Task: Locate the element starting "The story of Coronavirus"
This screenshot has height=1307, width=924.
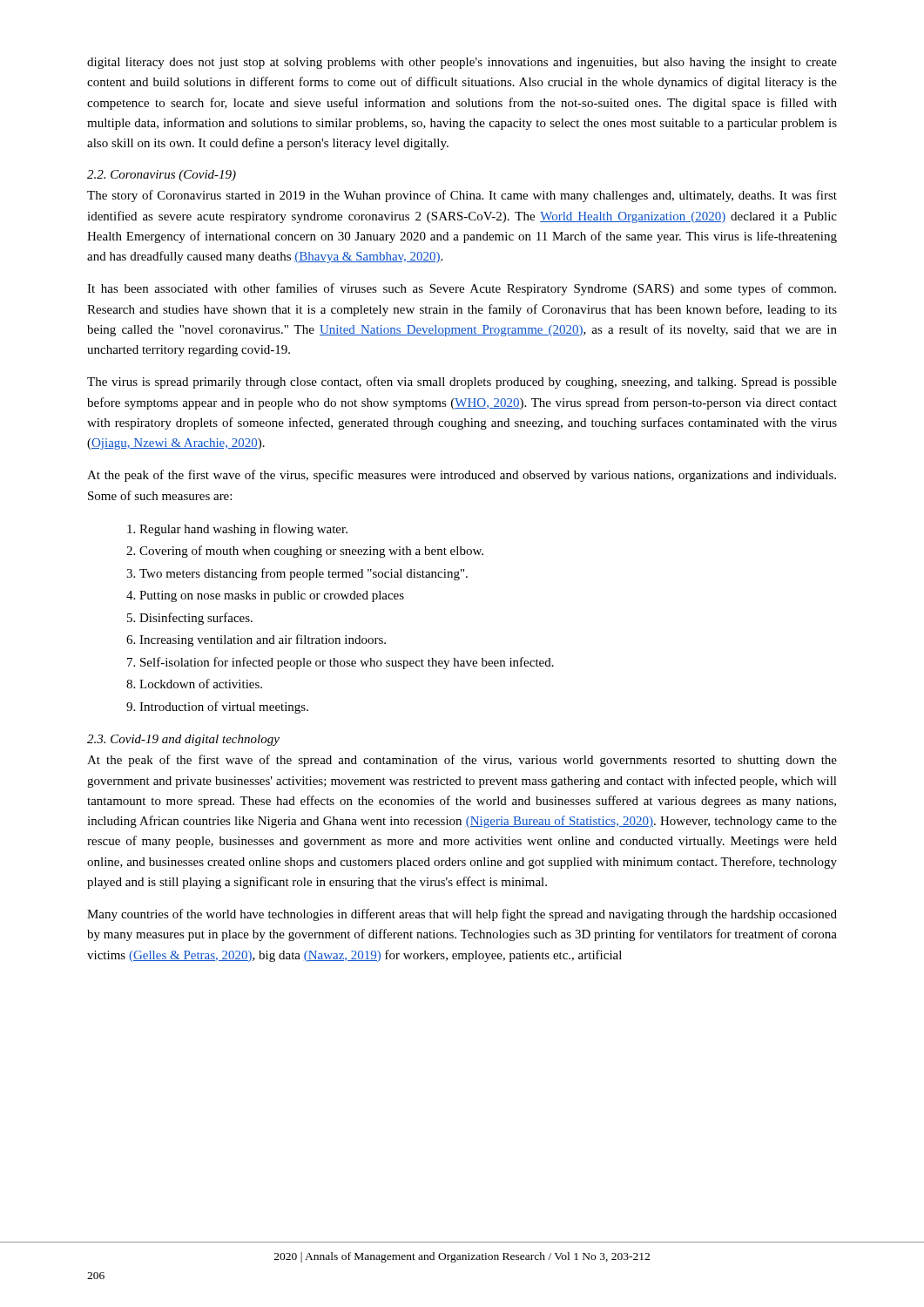Action: [x=462, y=226]
